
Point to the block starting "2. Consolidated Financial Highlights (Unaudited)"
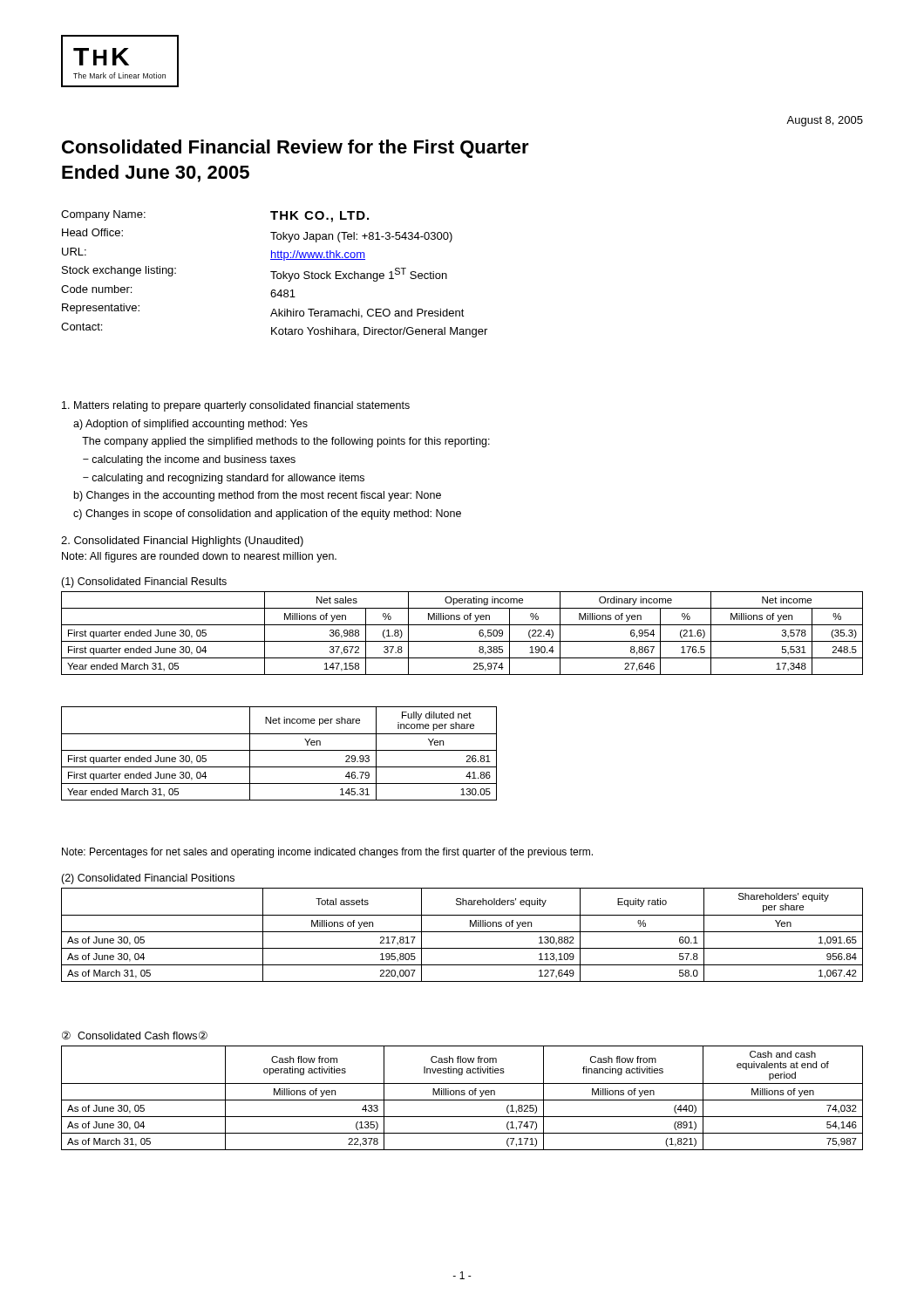[x=182, y=540]
